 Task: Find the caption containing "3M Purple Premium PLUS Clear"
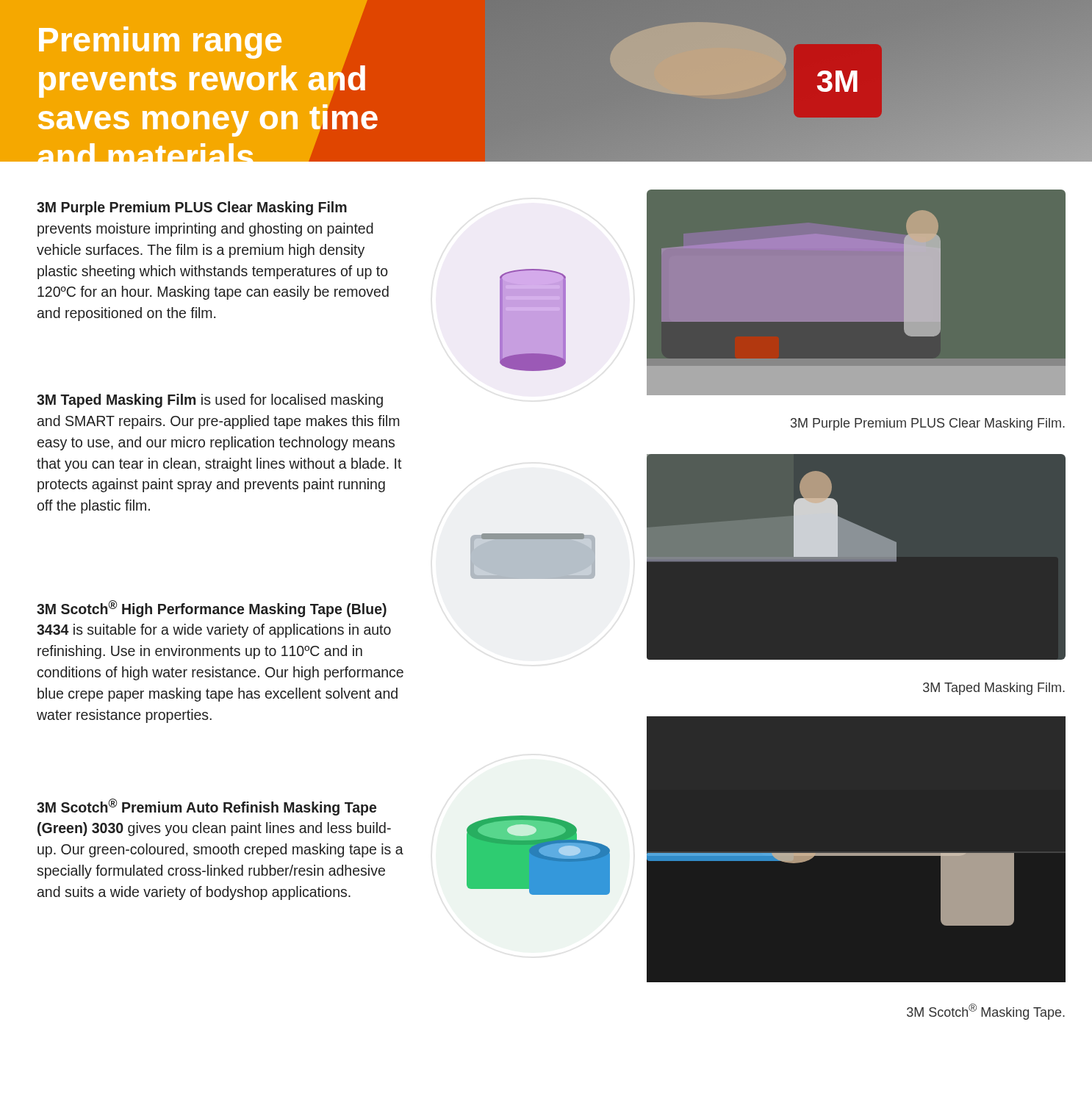click(928, 423)
